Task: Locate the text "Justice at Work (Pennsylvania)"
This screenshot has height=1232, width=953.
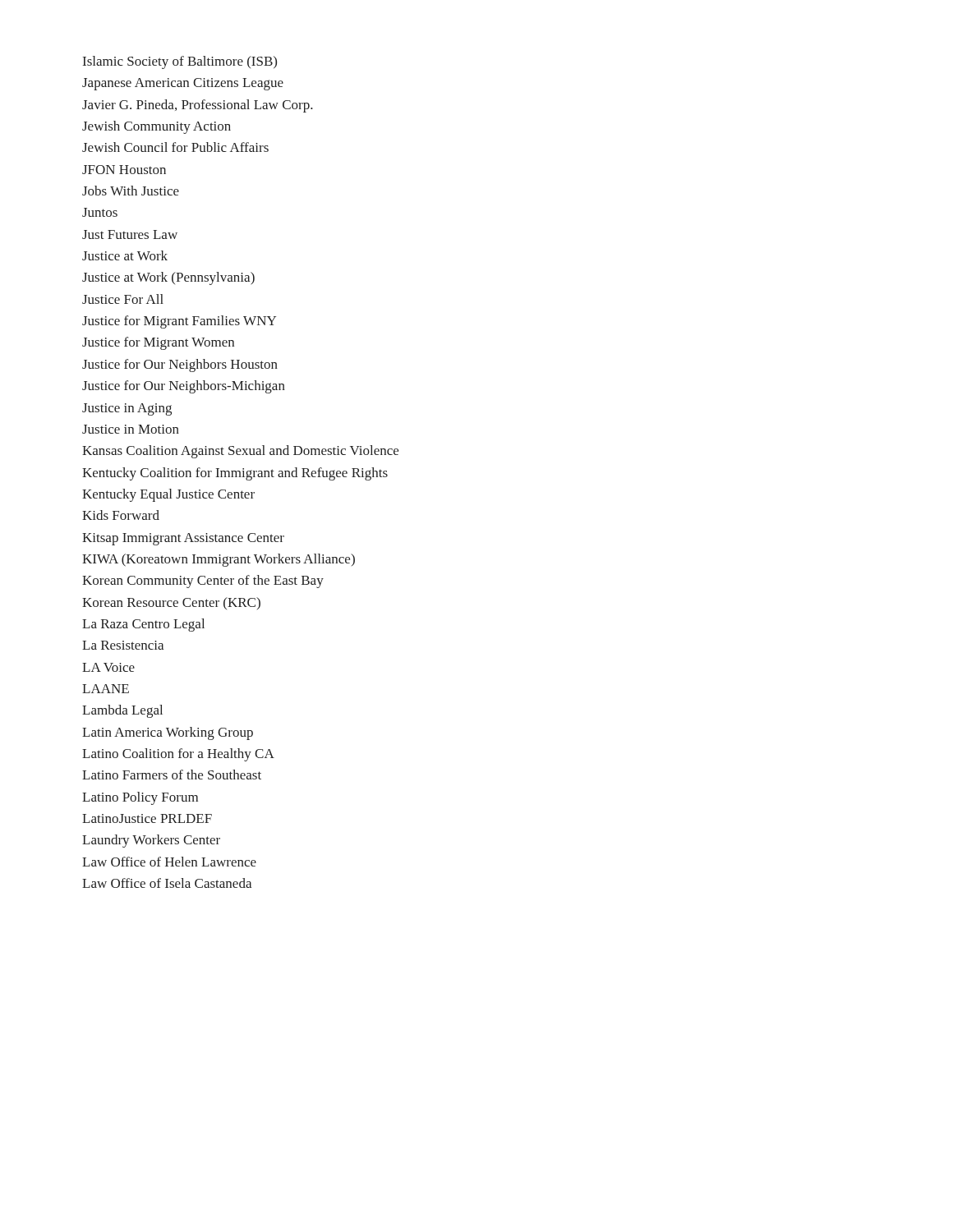Action: pyautogui.click(x=169, y=278)
